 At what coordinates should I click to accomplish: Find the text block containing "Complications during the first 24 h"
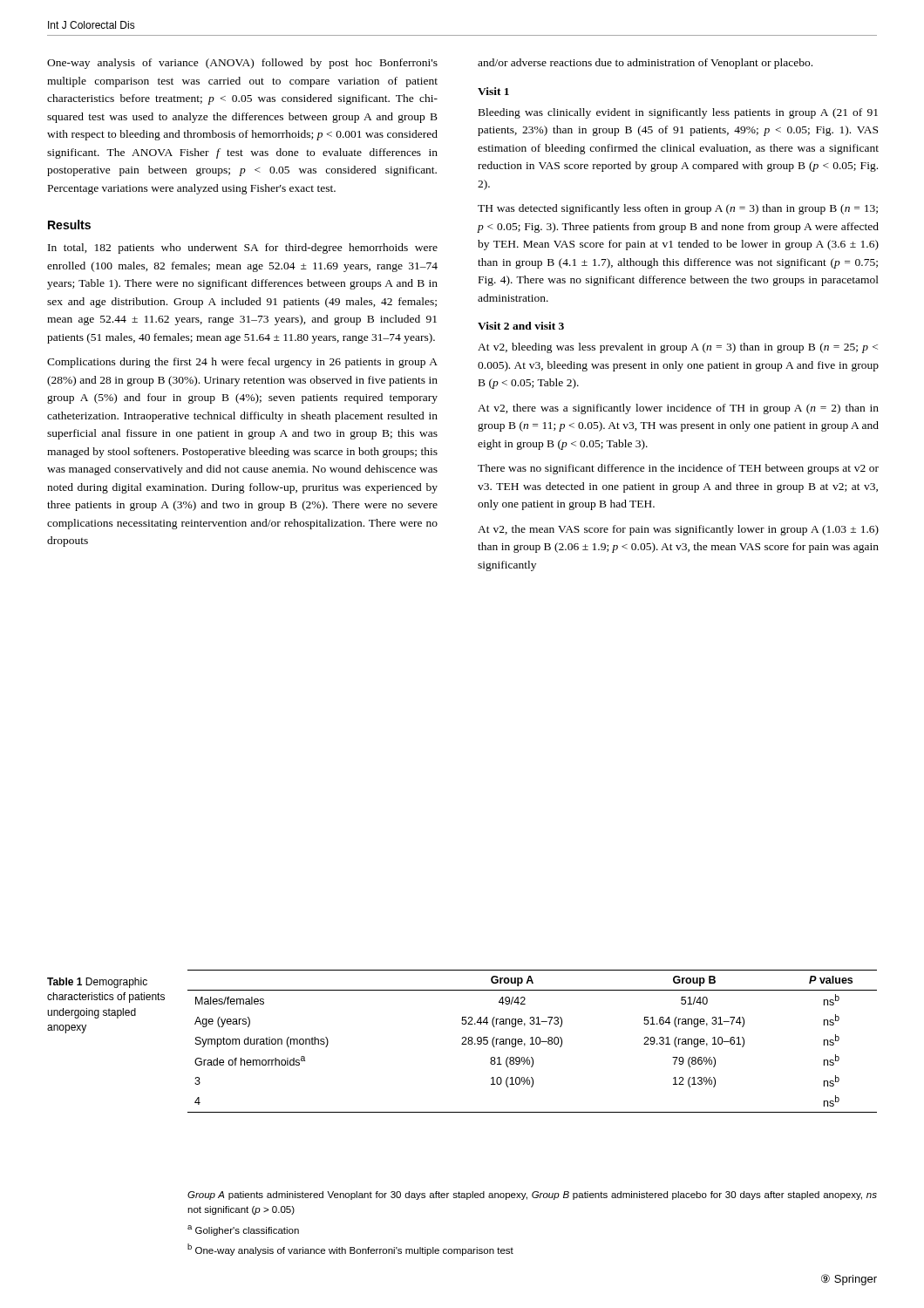click(x=242, y=452)
